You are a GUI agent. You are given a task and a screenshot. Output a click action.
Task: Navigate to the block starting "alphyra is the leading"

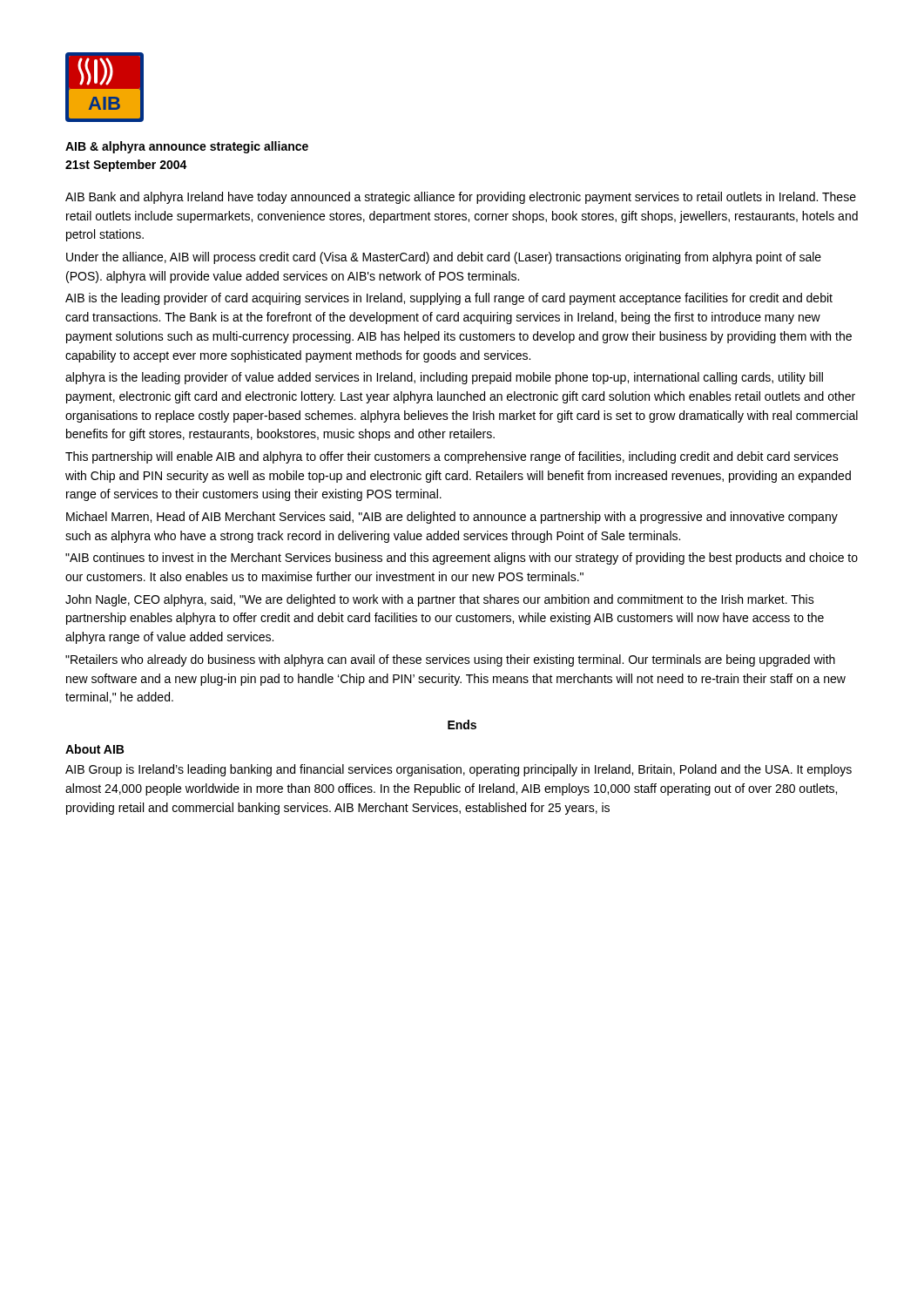pyautogui.click(x=462, y=407)
